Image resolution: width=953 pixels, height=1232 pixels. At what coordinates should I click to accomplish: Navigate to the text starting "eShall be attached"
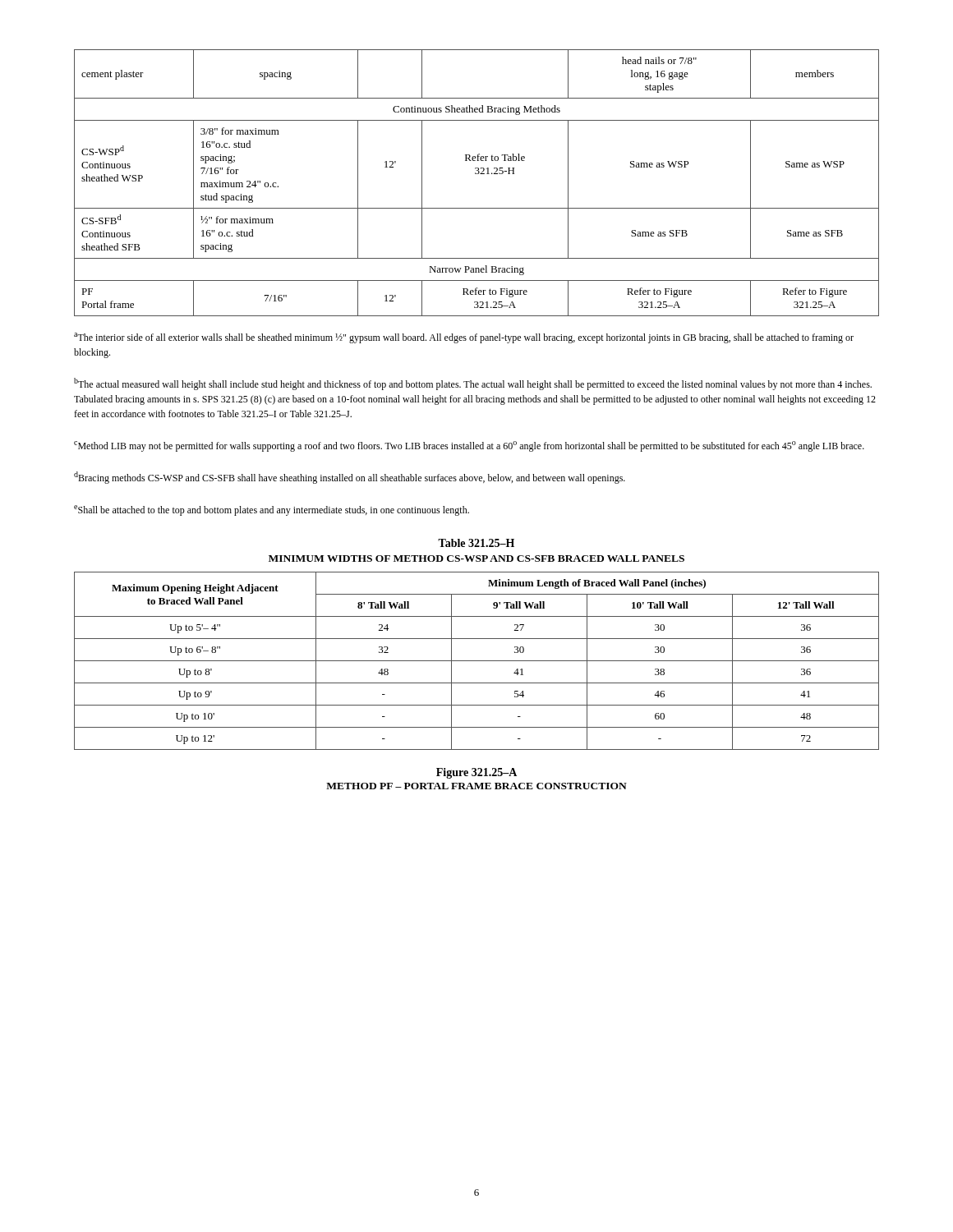tap(476, 509)
